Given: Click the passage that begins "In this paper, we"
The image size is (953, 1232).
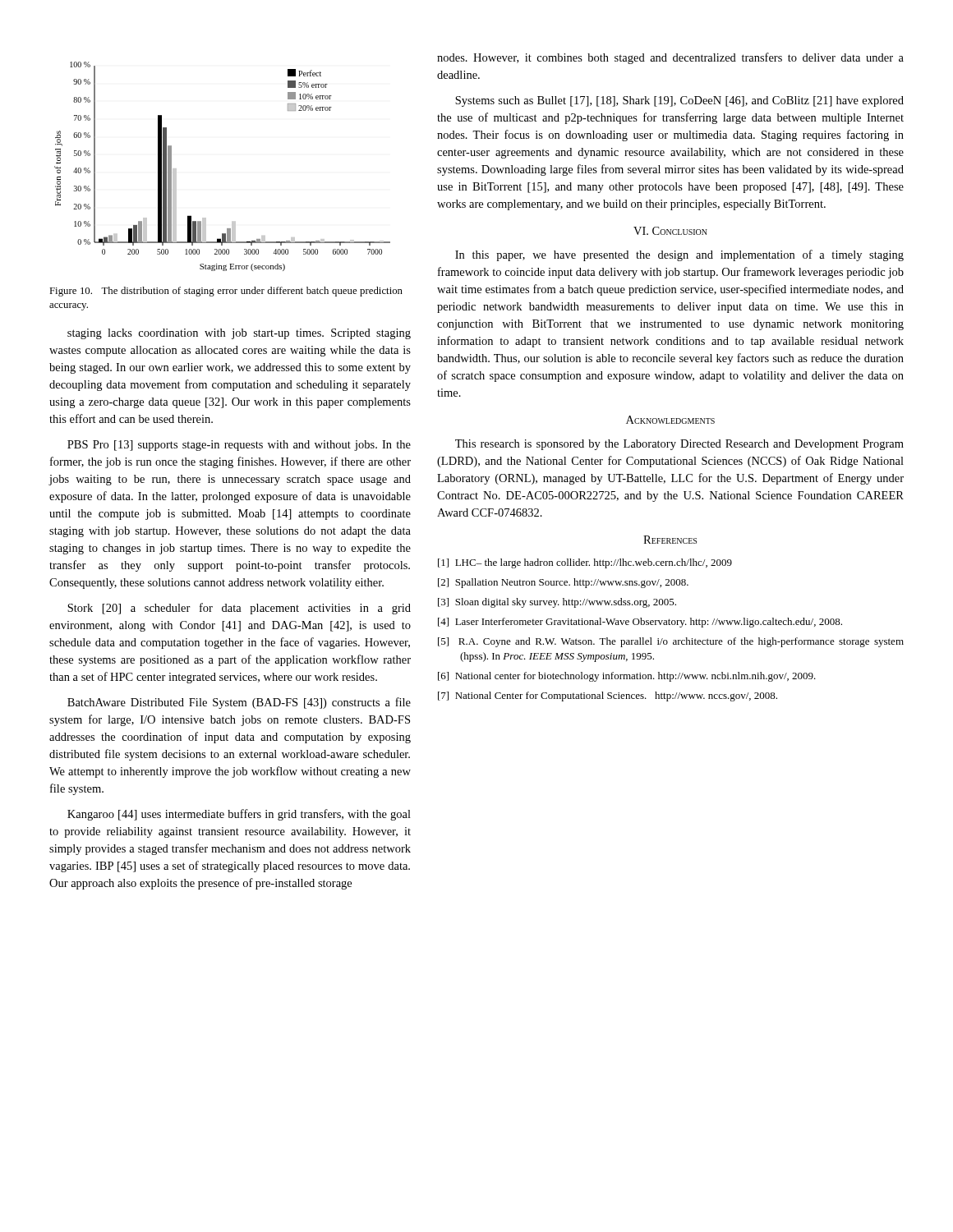Looking at the screenshot, I should (x=670, y=324).
